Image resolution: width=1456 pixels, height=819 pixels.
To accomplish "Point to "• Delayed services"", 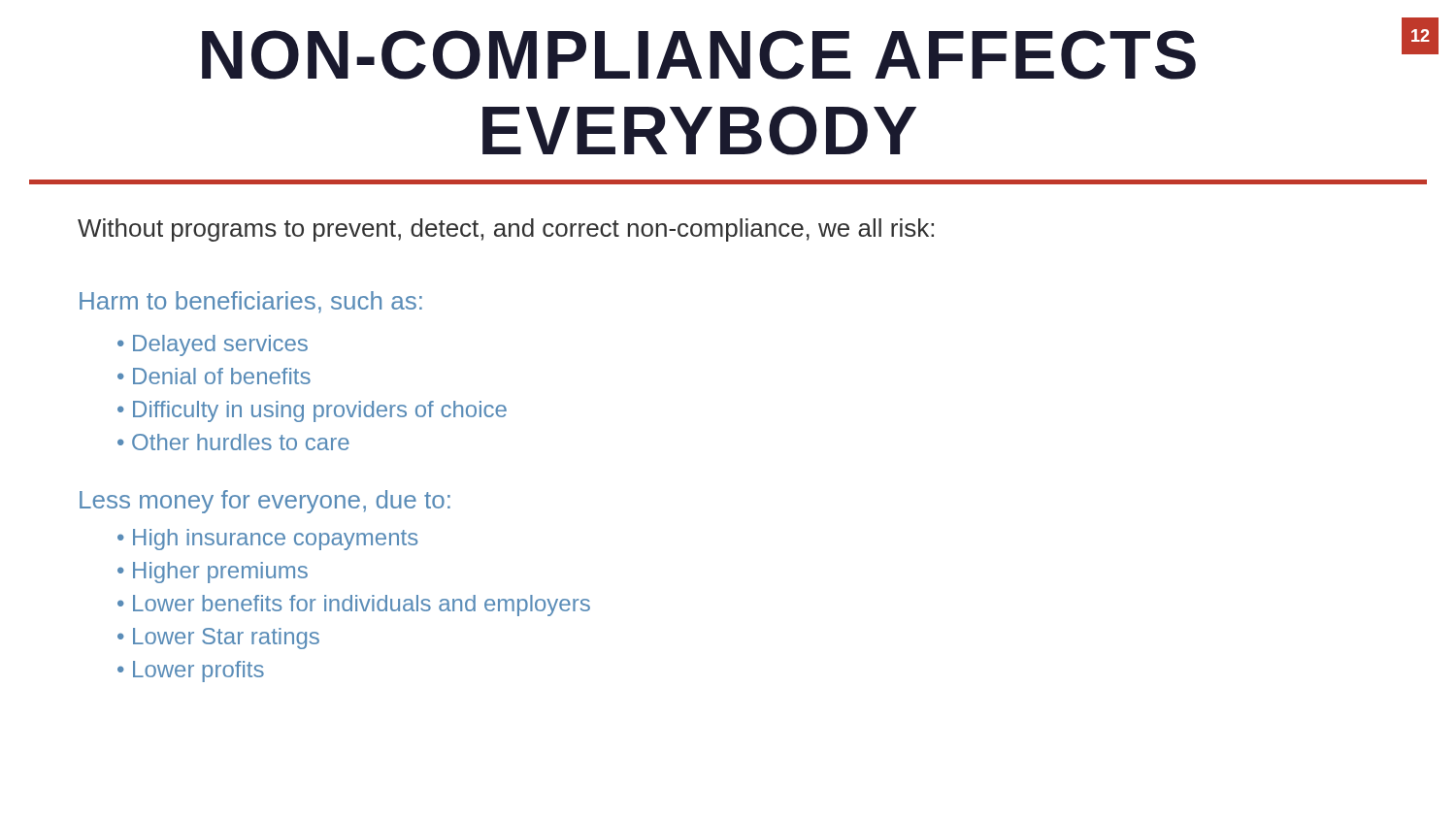I will 213,343.
